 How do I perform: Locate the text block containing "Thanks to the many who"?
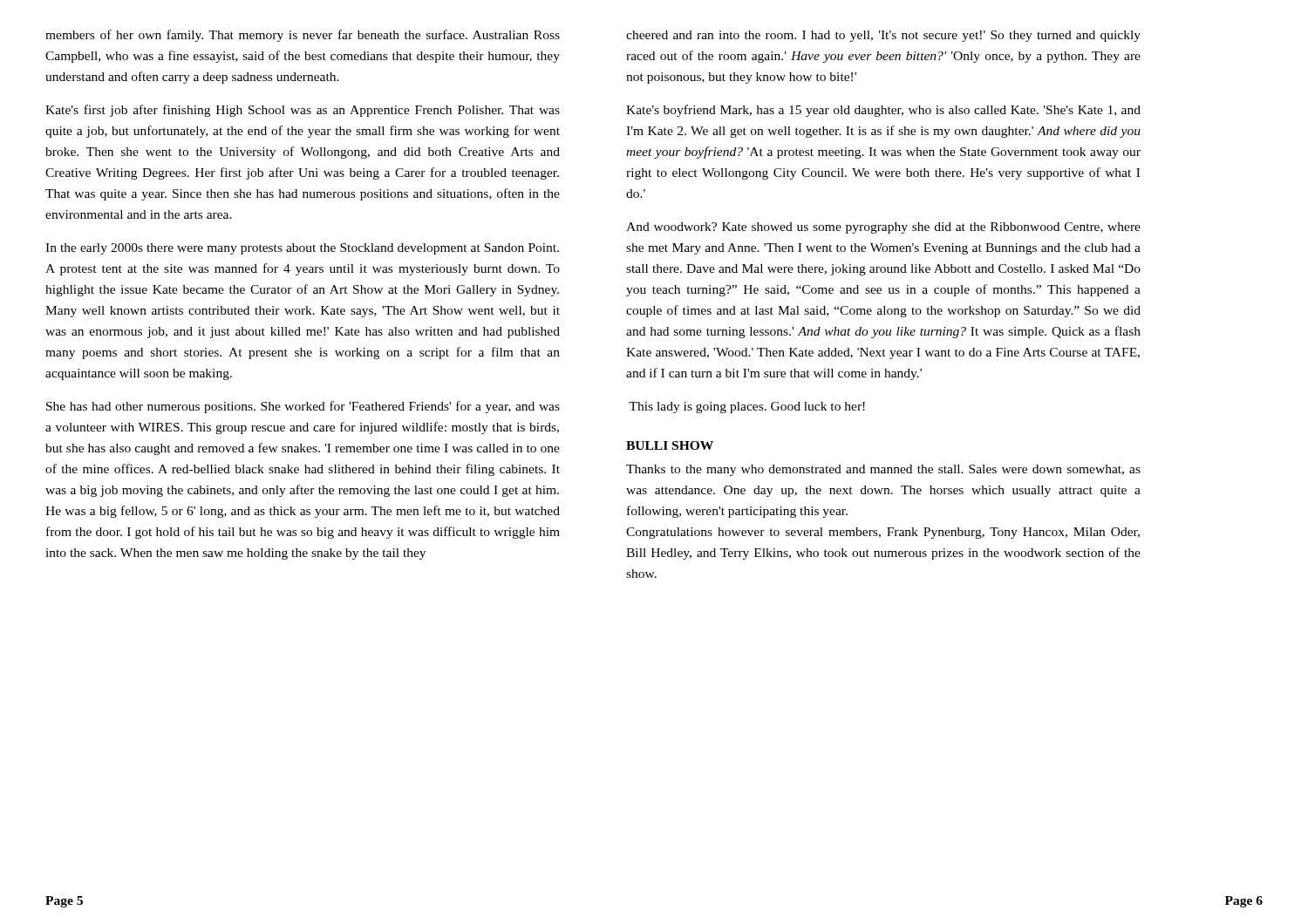tap(883, 521)
